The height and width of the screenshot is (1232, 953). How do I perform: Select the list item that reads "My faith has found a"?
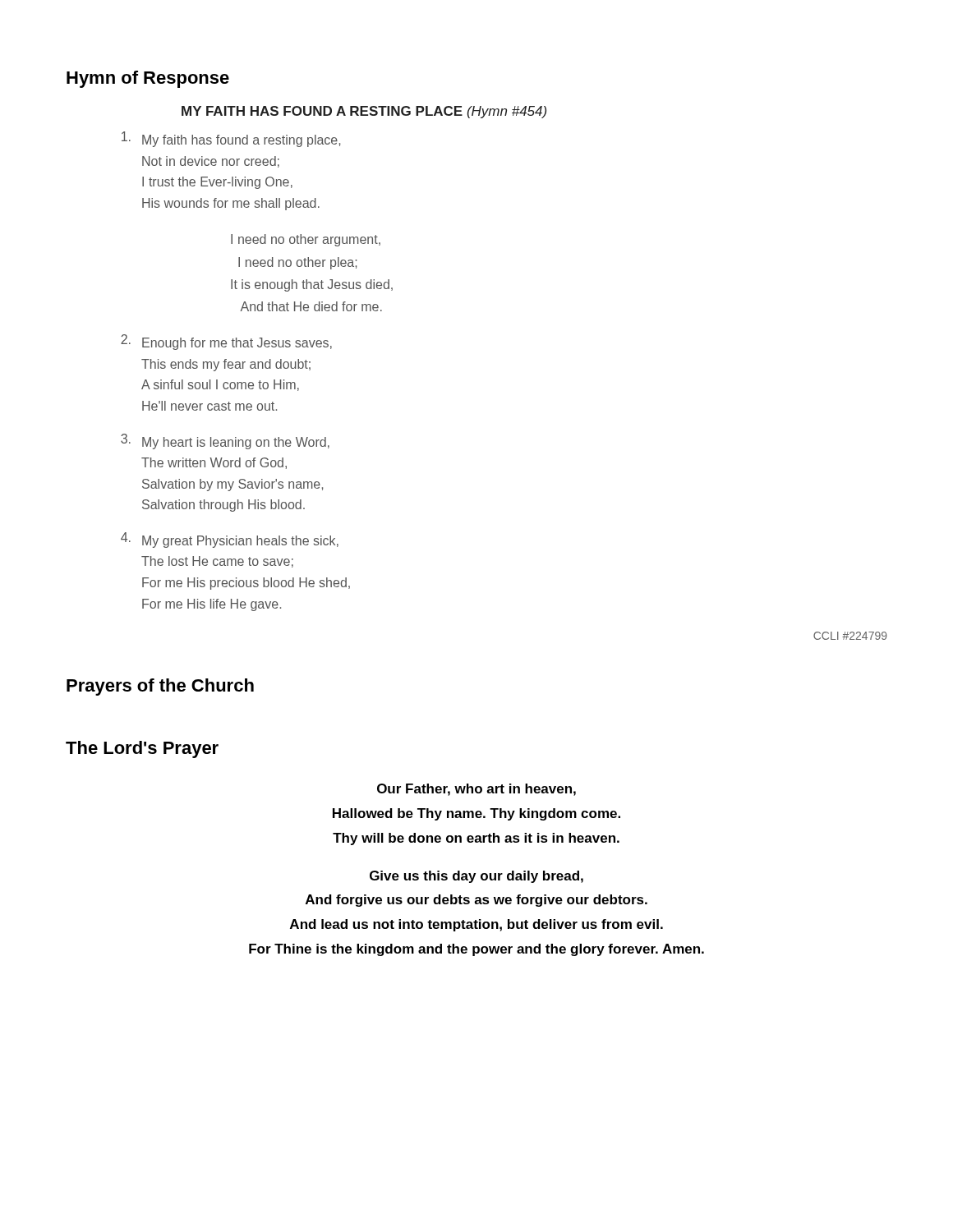pyautogui.click(x=224, y=172)
